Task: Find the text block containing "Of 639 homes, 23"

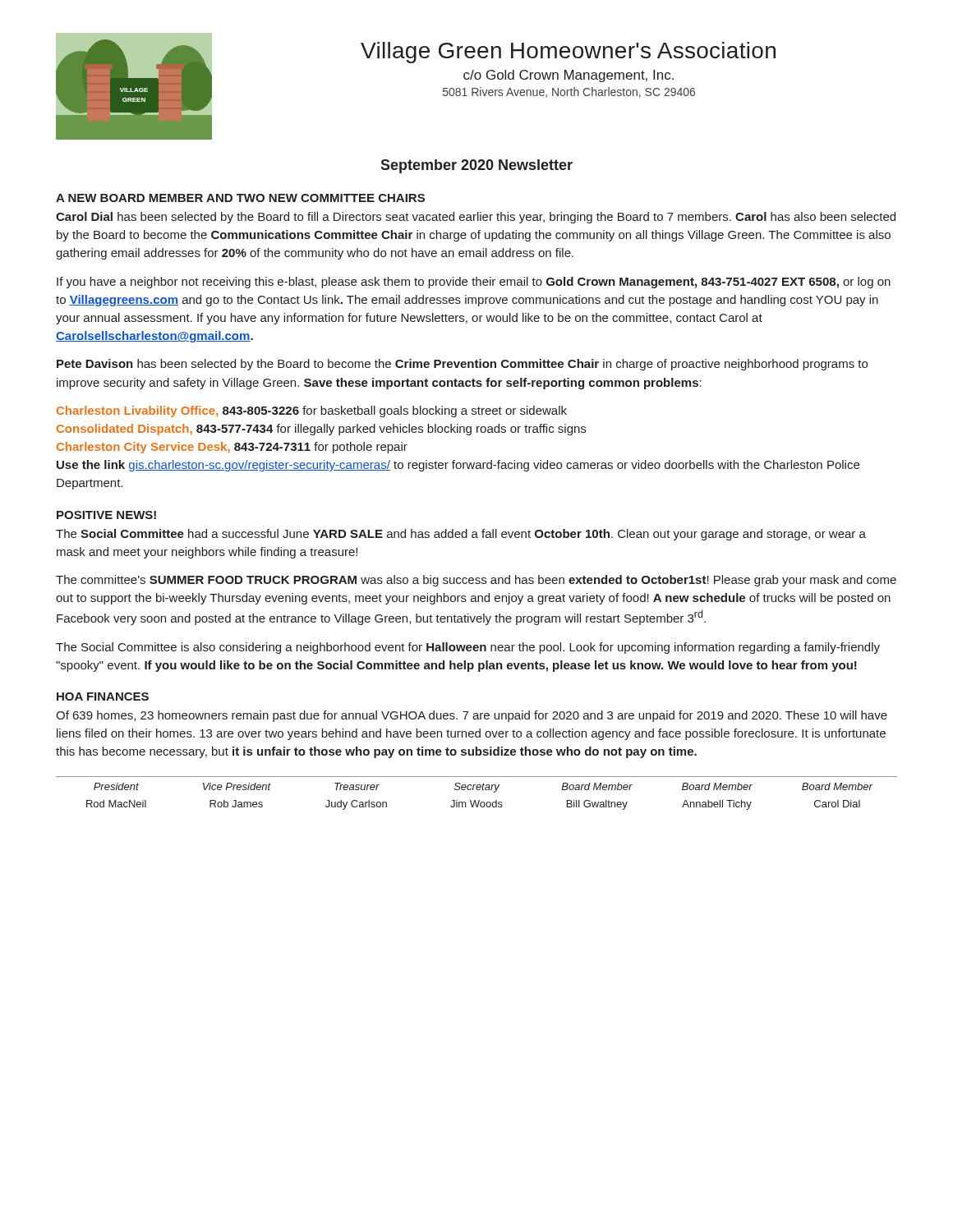Action: (472, 733)
